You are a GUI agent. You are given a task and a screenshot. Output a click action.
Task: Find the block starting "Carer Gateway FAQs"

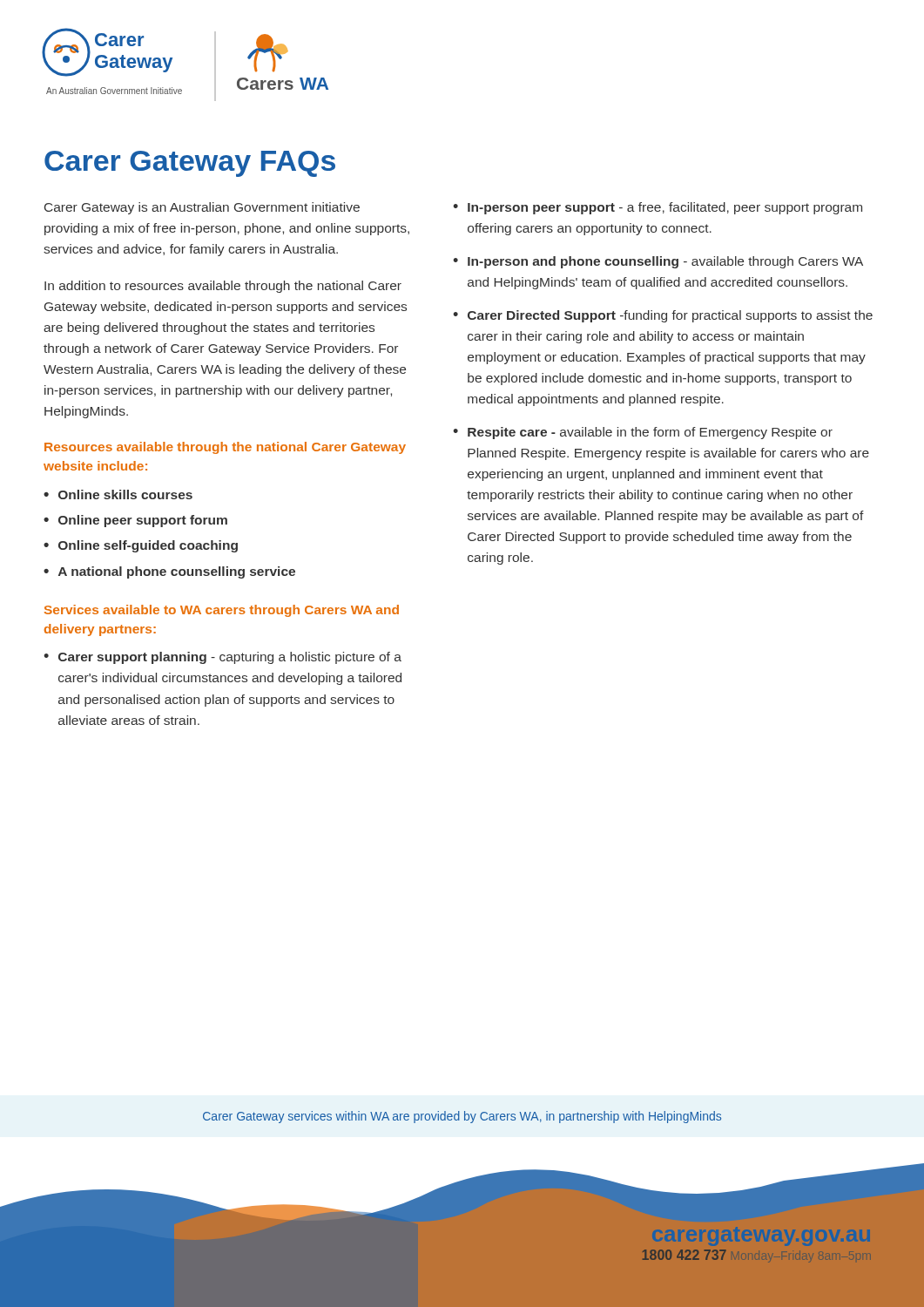190,160
